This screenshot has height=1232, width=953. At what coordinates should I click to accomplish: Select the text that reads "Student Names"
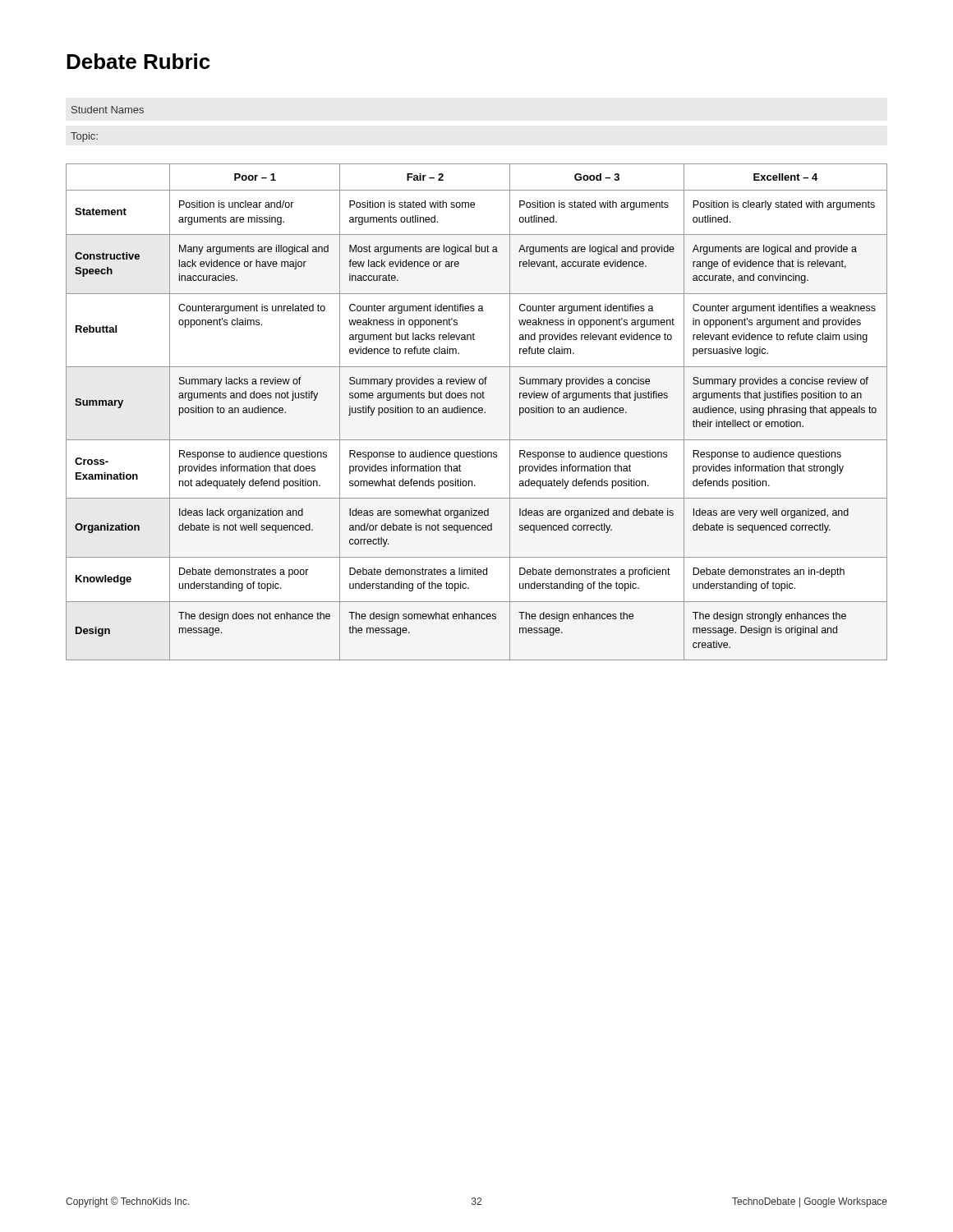[107, 109]
